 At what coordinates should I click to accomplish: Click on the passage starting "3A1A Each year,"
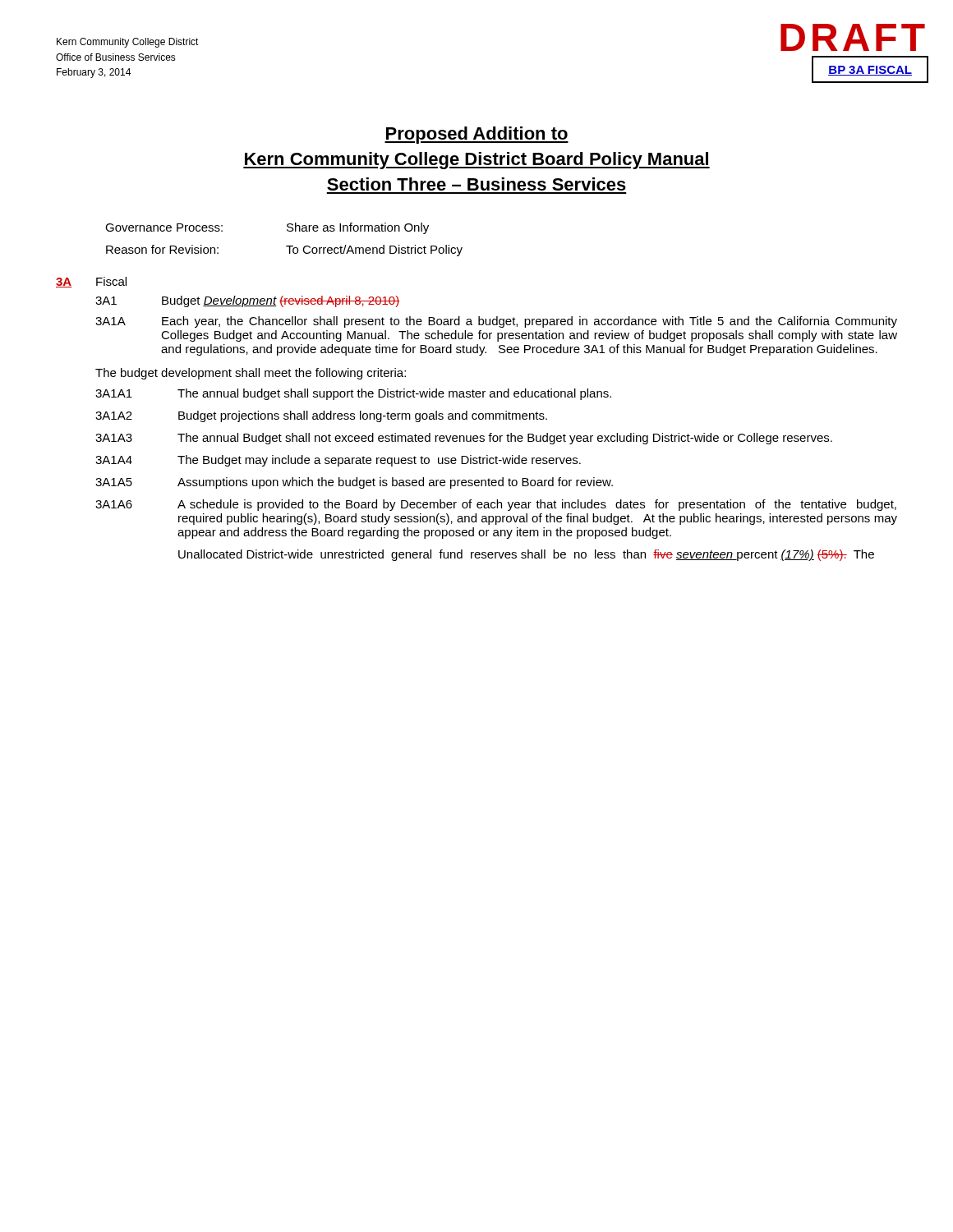496,335
